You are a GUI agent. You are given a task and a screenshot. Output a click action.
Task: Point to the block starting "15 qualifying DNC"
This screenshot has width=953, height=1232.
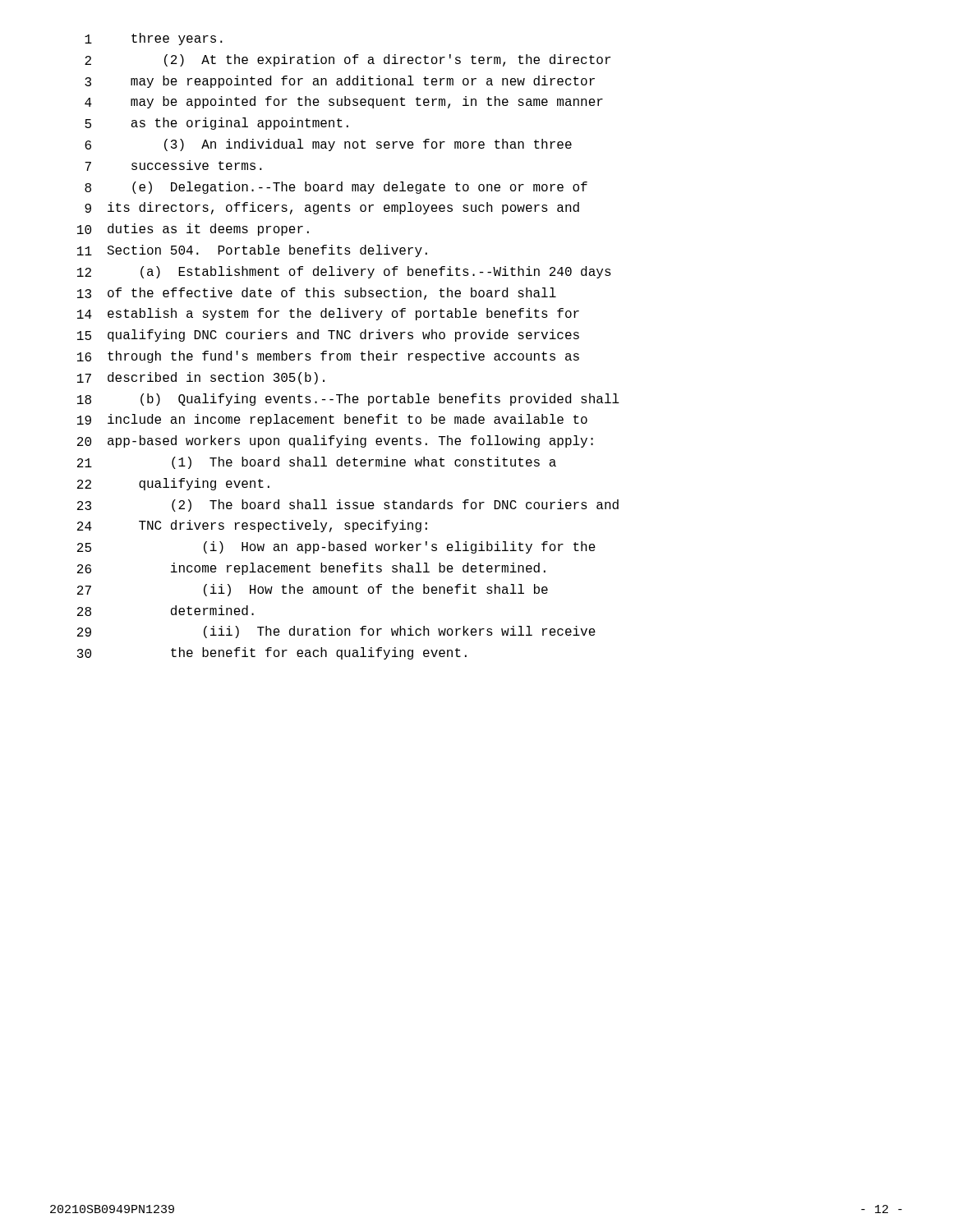[476, 337]
